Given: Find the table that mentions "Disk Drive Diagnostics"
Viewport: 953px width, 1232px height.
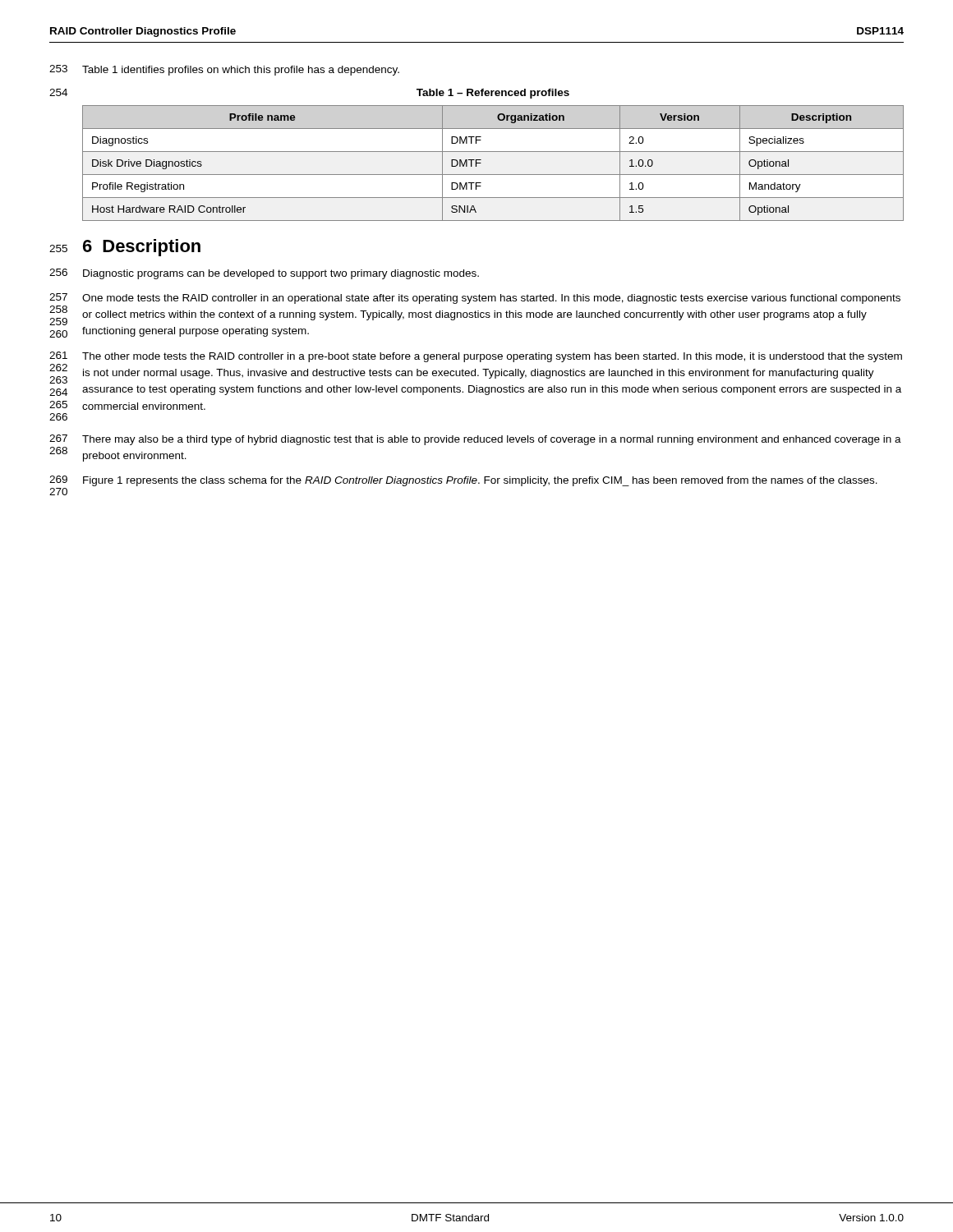Looking at the screenshot, I should 493,163.
